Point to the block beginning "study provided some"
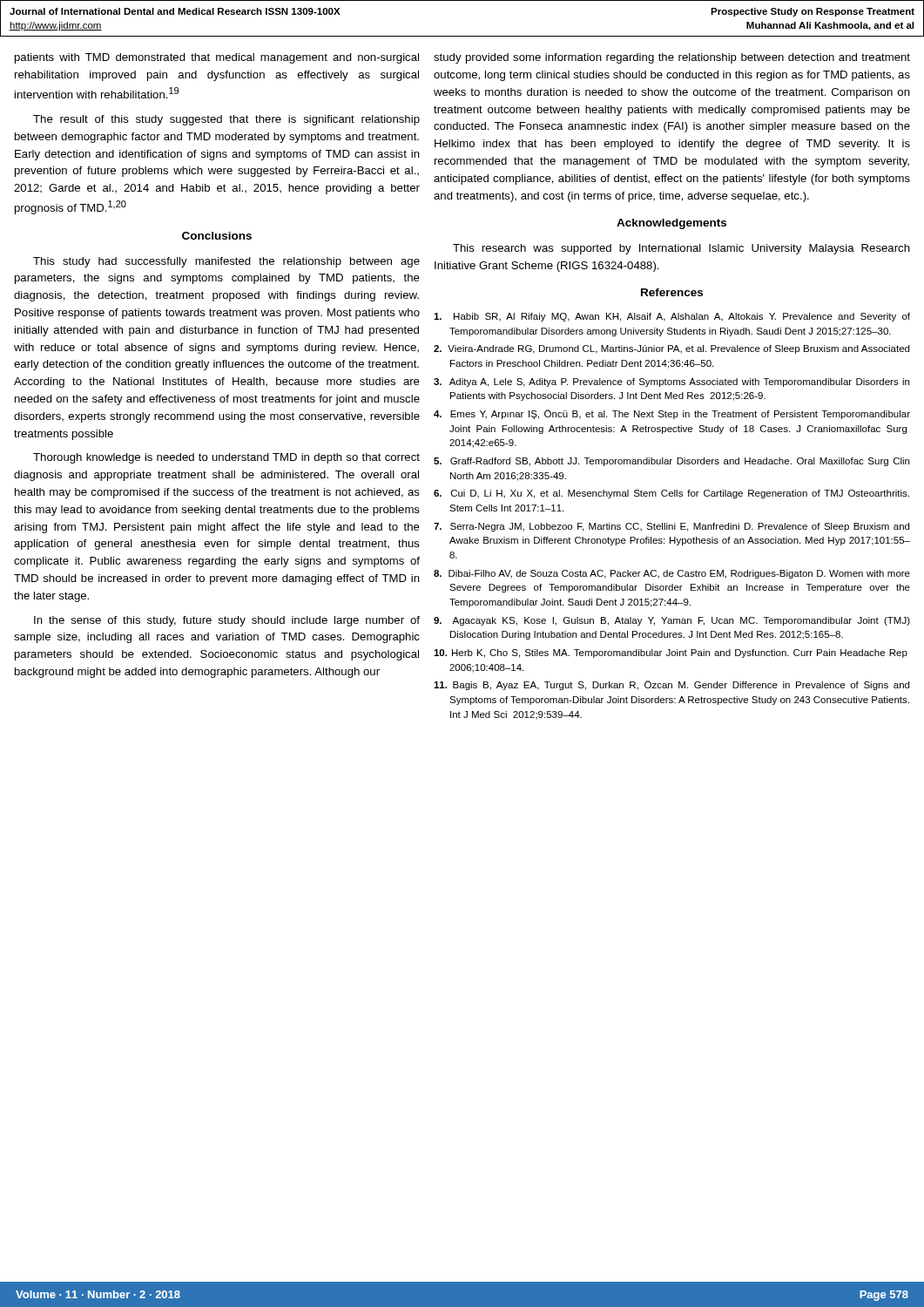This screenshot has width=924, height=1307. [x=672, y=127]
